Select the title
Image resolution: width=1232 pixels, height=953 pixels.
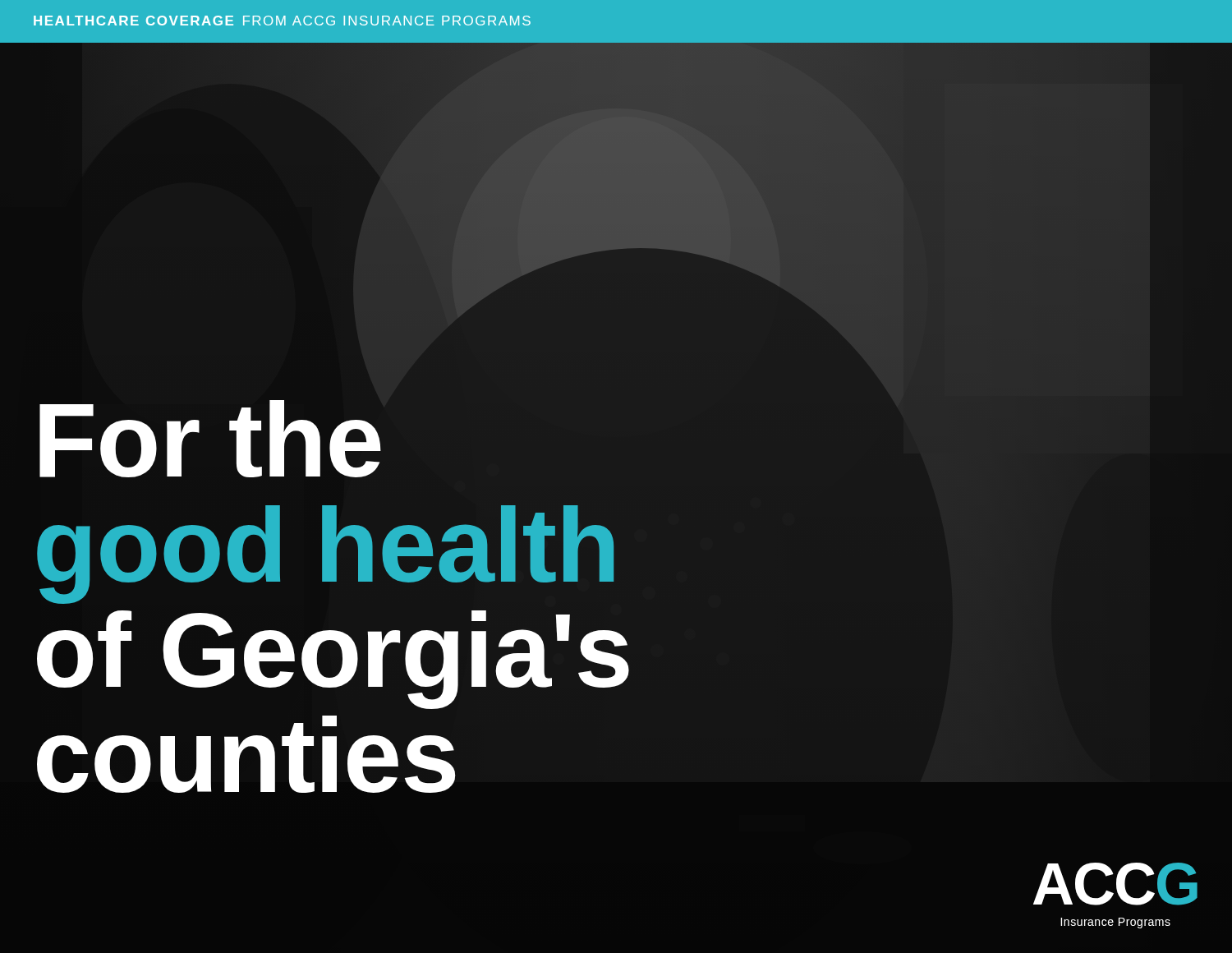370,598
